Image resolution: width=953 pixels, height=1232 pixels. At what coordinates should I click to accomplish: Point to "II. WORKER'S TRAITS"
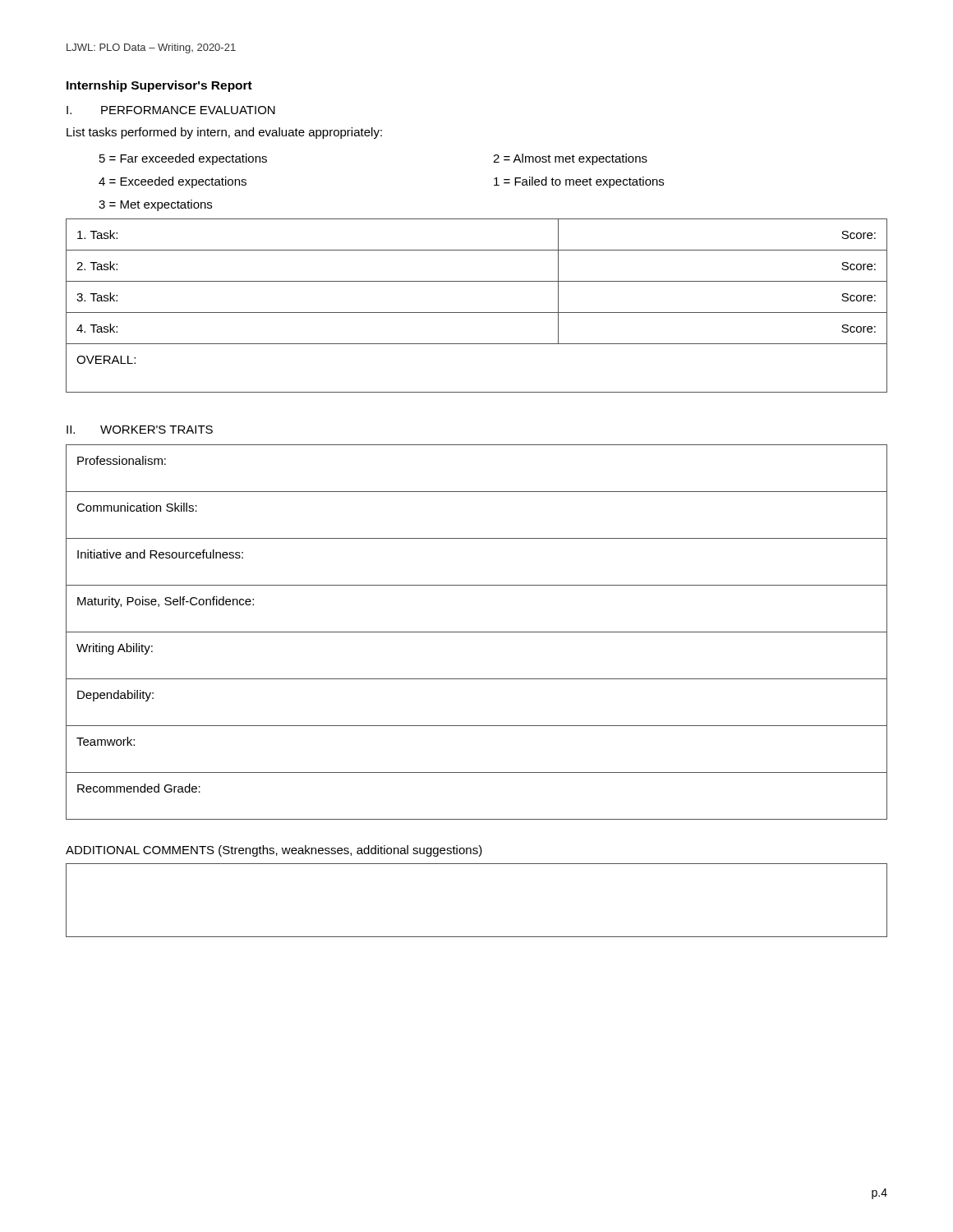point(140,429)
